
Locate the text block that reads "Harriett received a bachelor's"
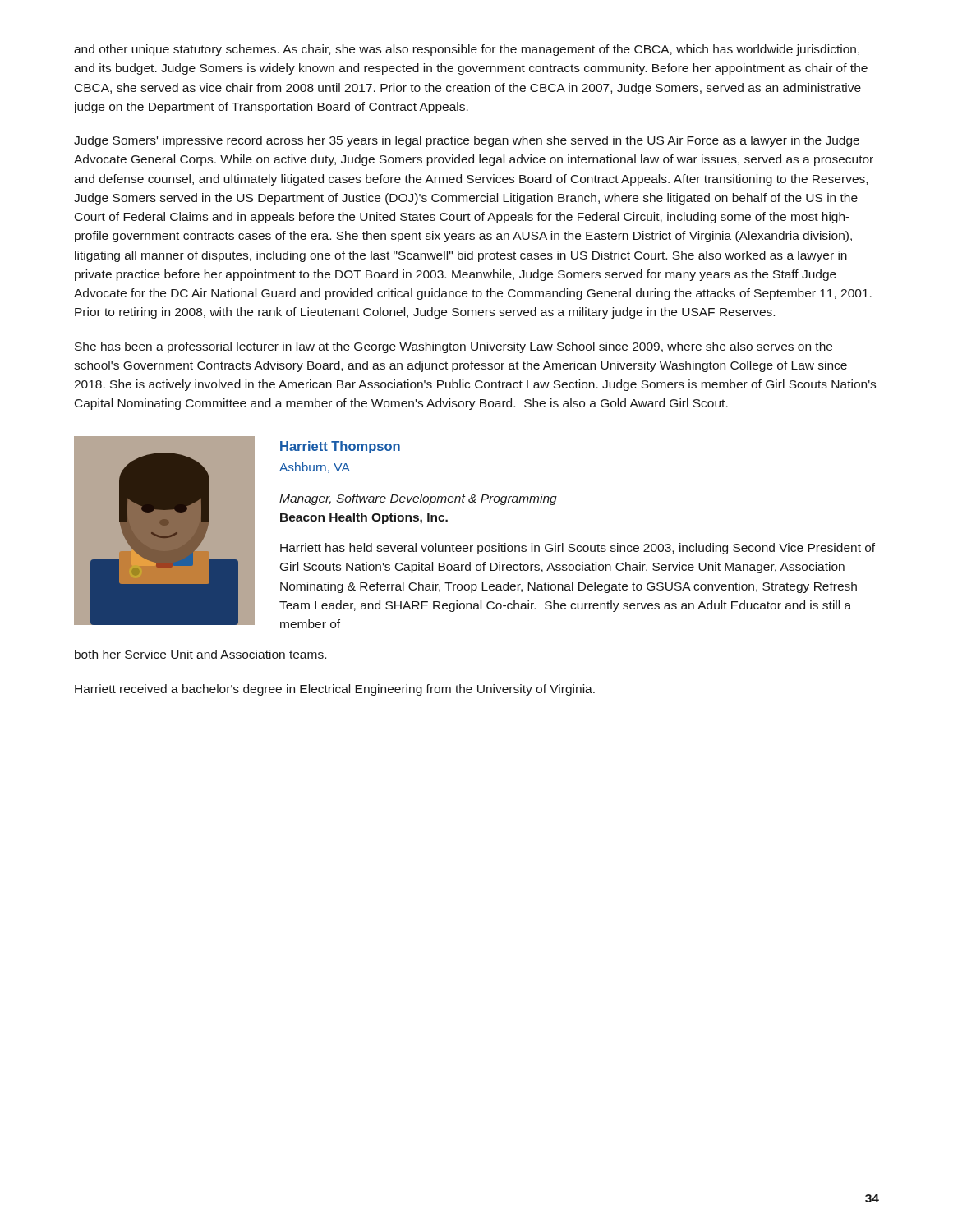tap(335, 688)
